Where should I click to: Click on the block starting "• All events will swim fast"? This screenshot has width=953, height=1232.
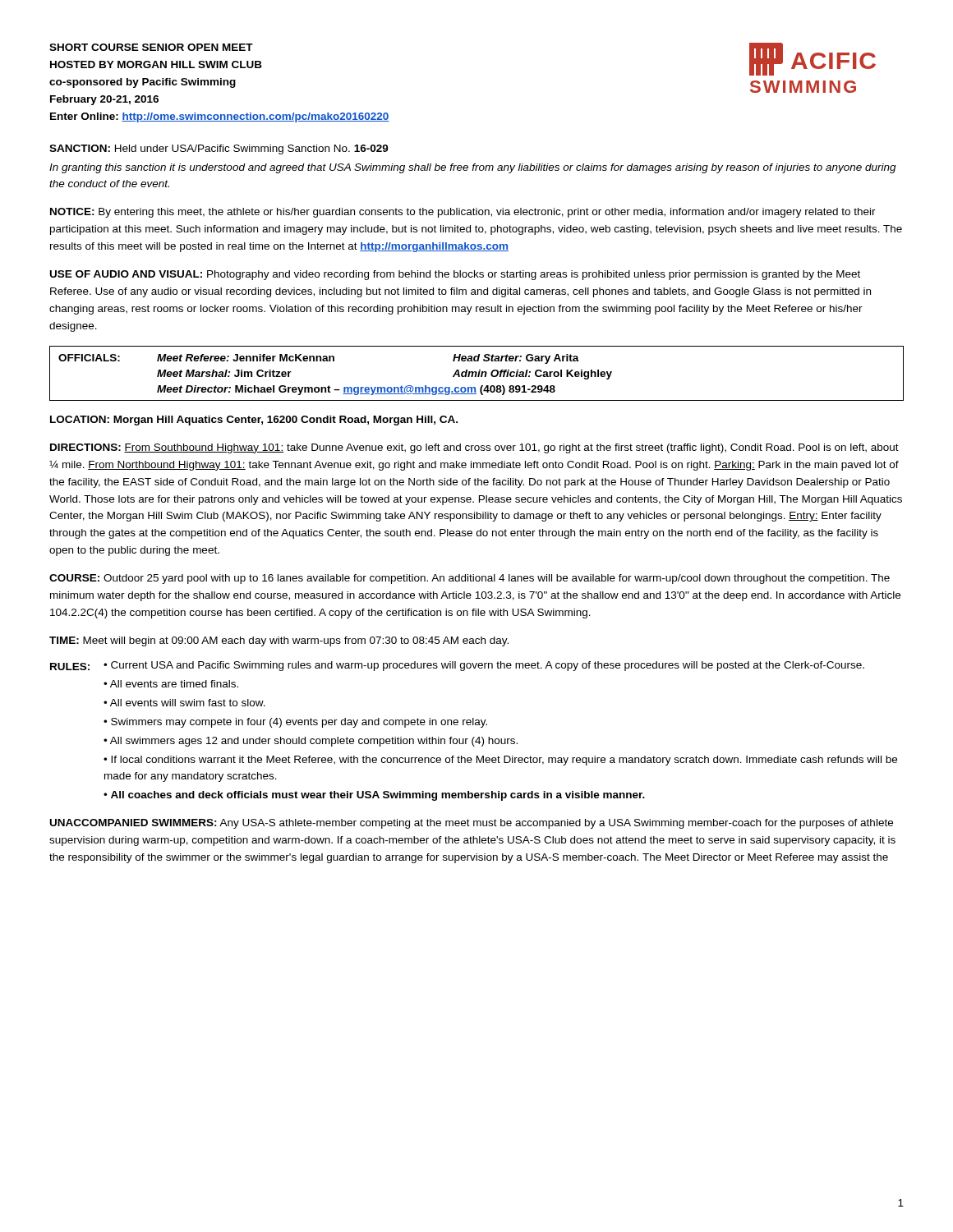pyautogui.click(x=185, y=702)
